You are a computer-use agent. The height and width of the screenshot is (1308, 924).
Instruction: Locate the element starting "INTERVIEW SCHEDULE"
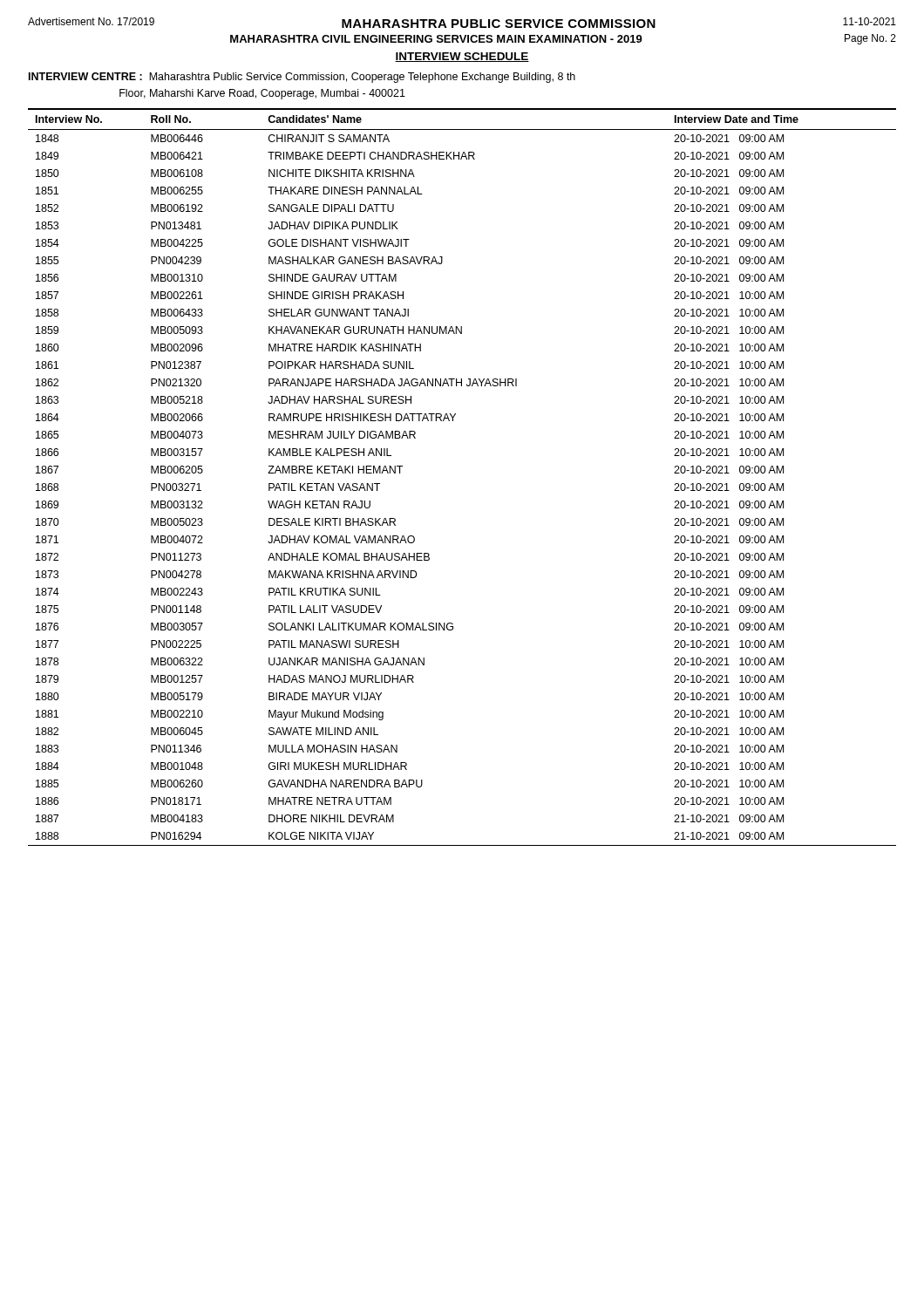462,56
